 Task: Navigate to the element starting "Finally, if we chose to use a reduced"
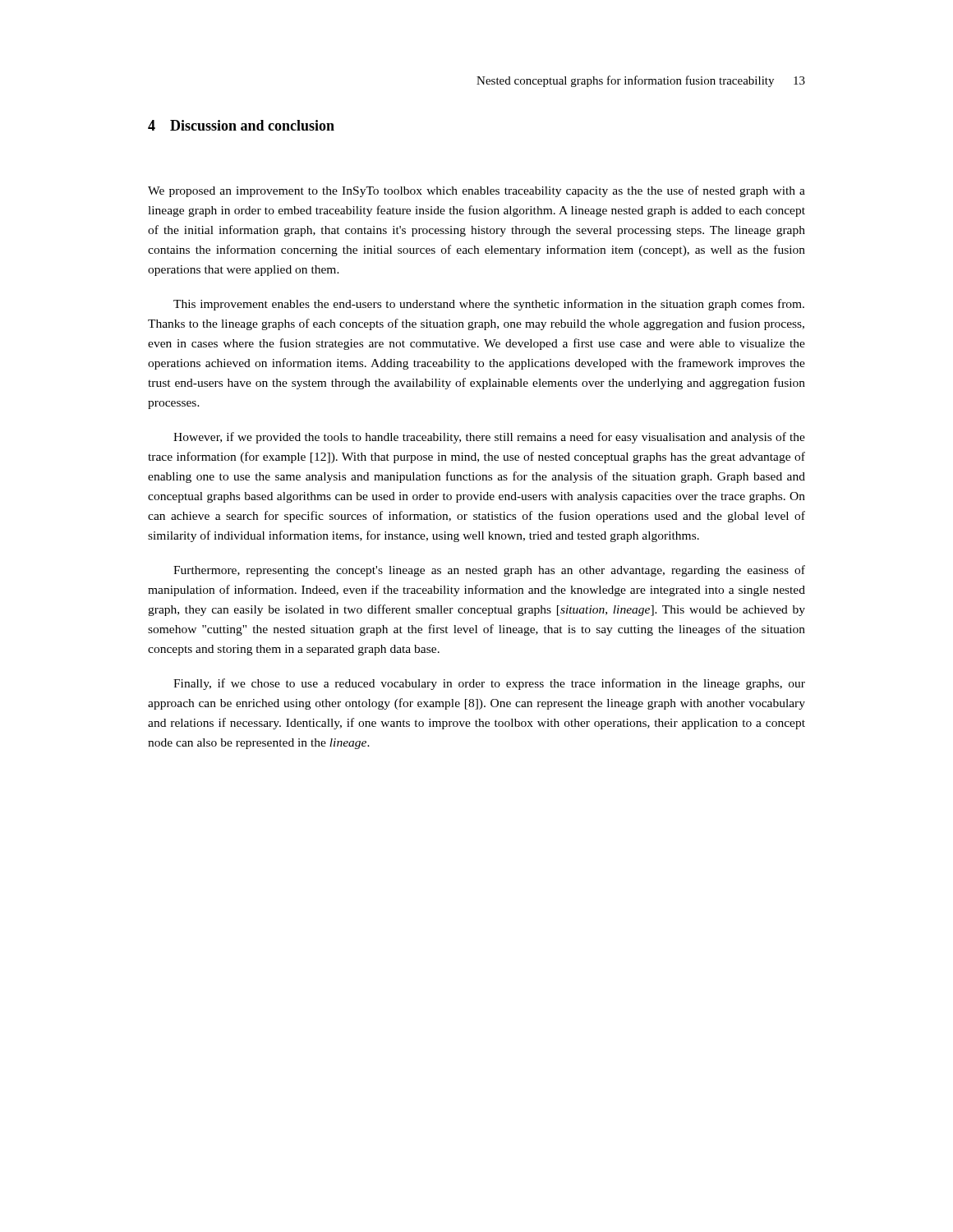[476, 713]
